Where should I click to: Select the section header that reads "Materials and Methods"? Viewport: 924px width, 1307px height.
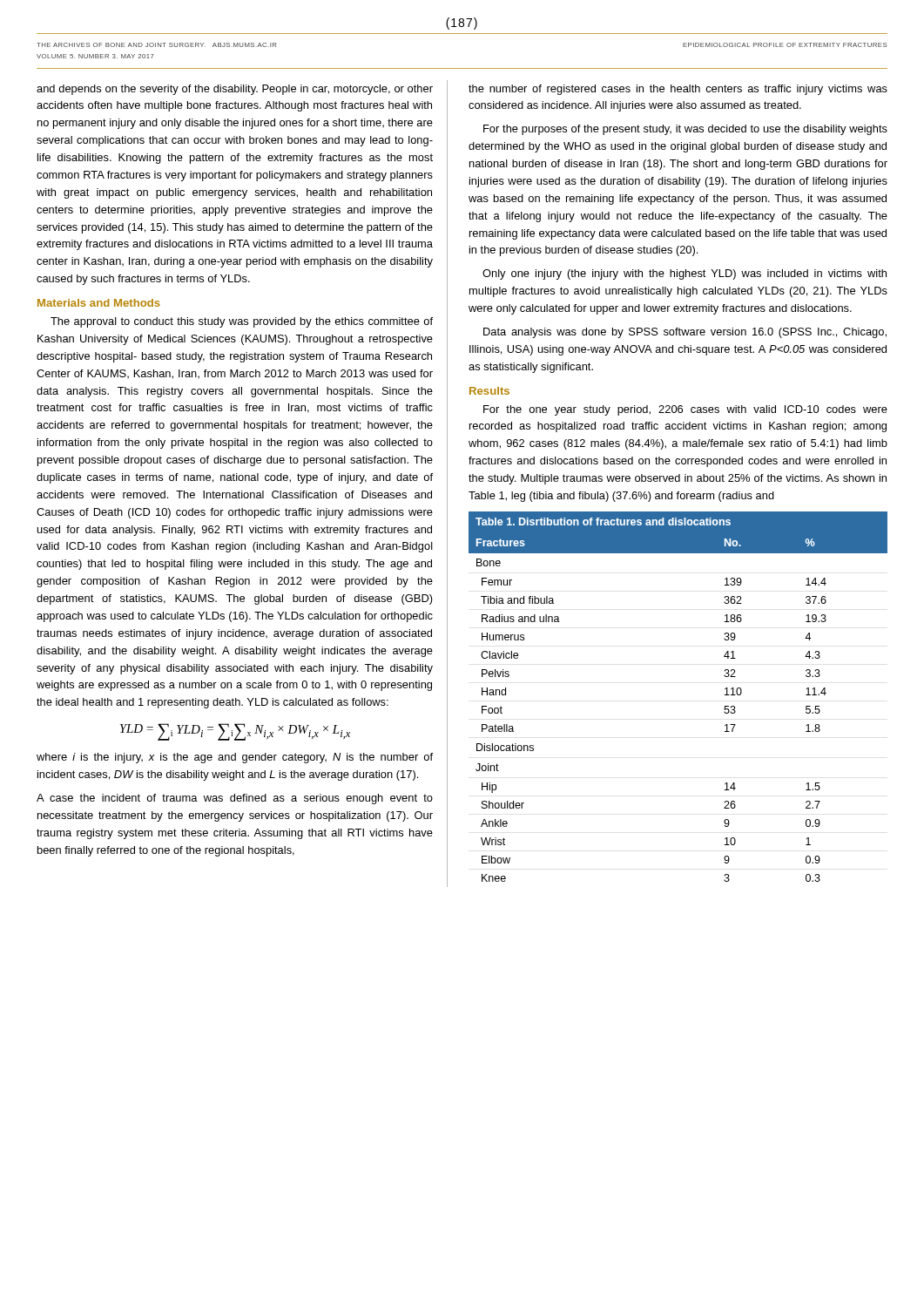tap(98, 303)
